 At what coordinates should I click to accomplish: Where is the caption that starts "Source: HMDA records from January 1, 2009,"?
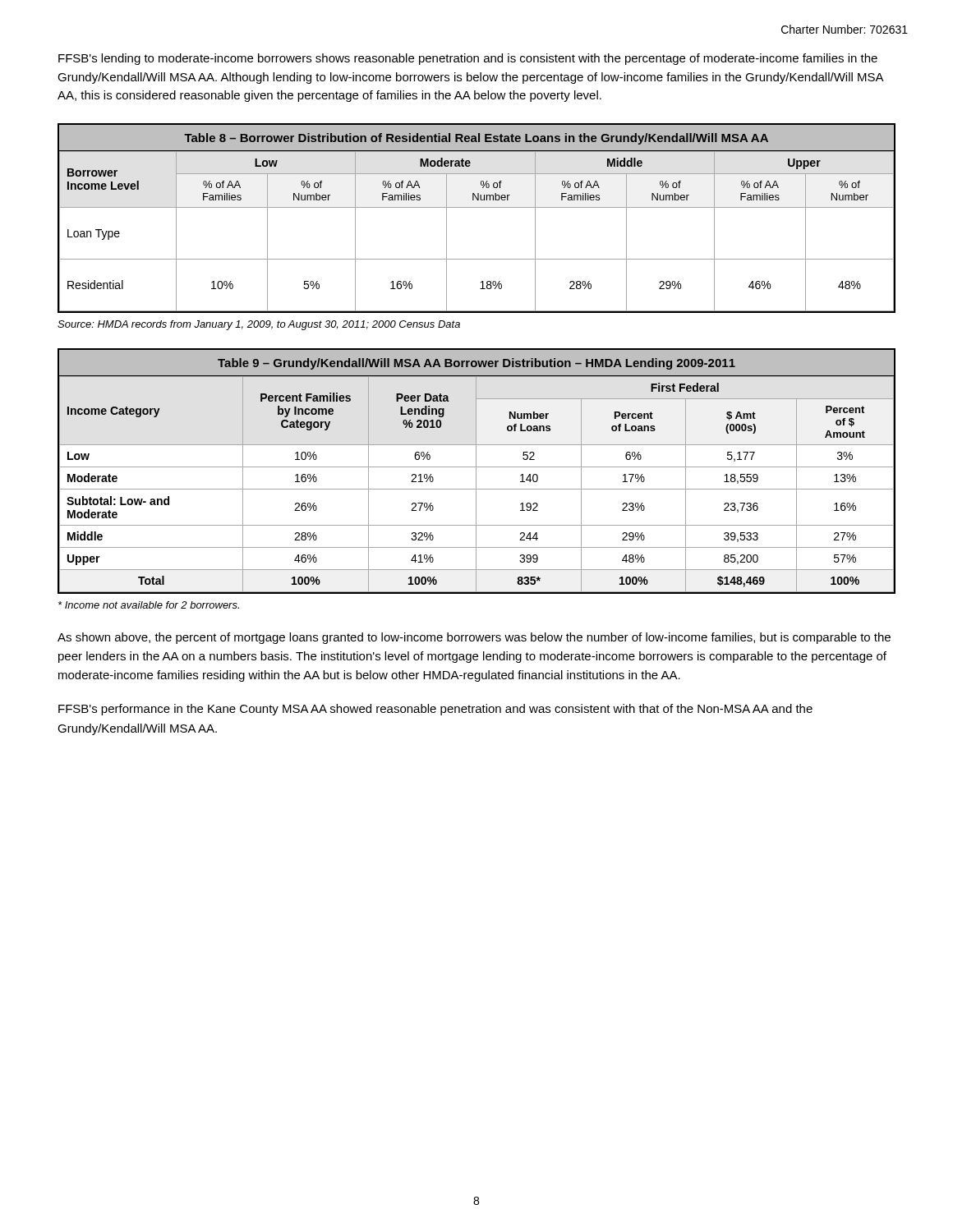(x=259, y=324)
